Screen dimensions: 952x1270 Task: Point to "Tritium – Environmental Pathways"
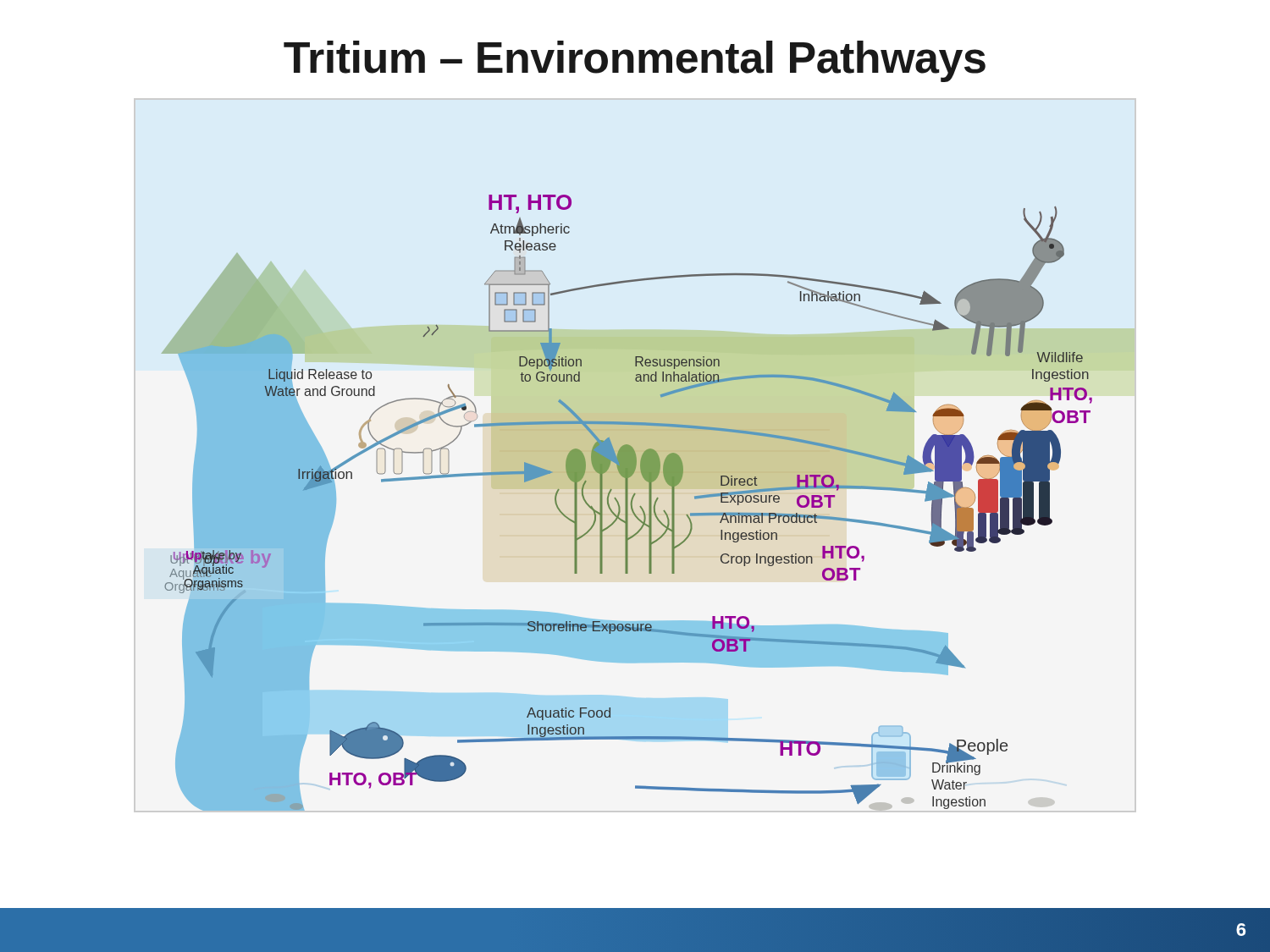click(x=635, y=58)
